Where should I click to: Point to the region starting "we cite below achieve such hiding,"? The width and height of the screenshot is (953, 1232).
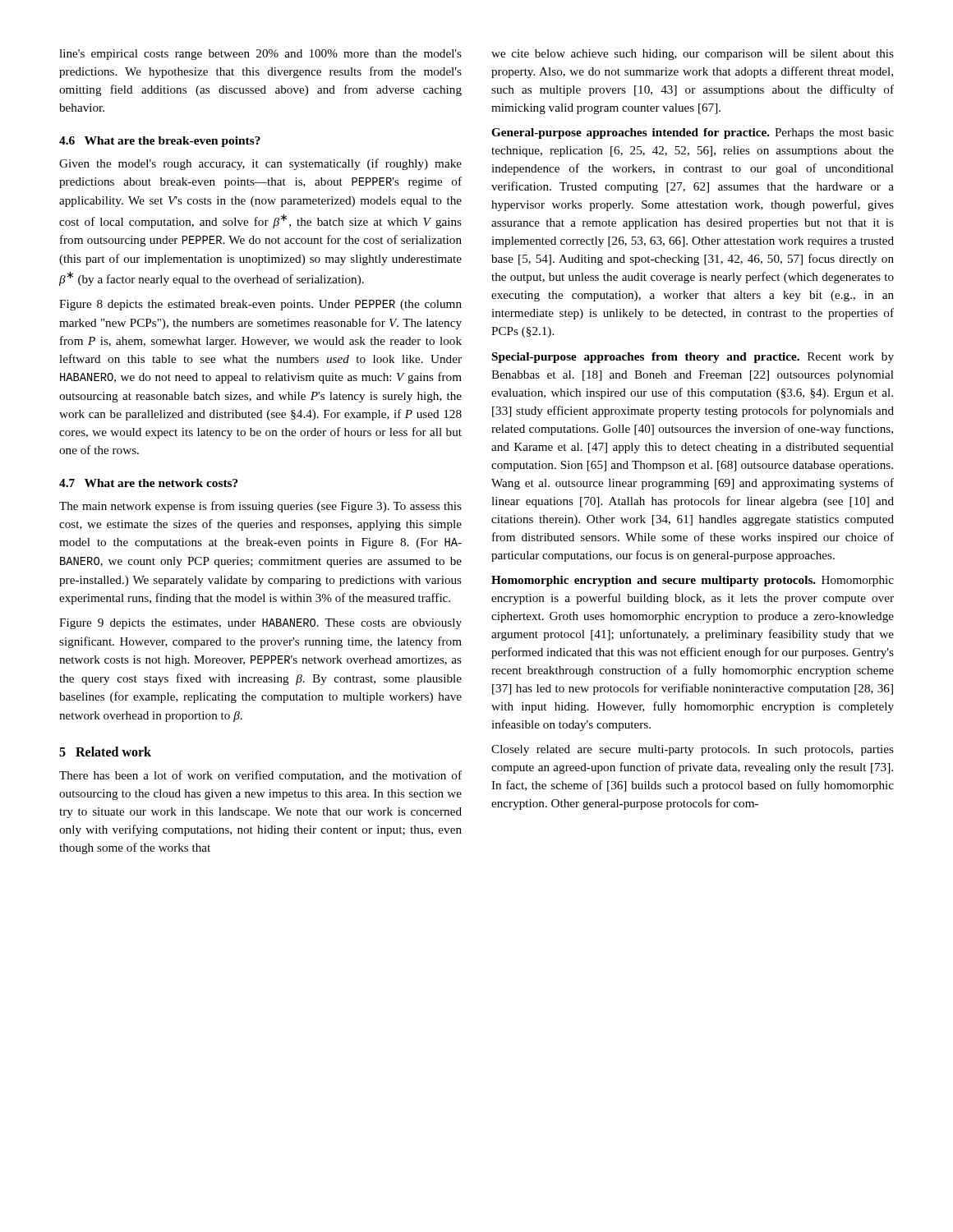693,428
